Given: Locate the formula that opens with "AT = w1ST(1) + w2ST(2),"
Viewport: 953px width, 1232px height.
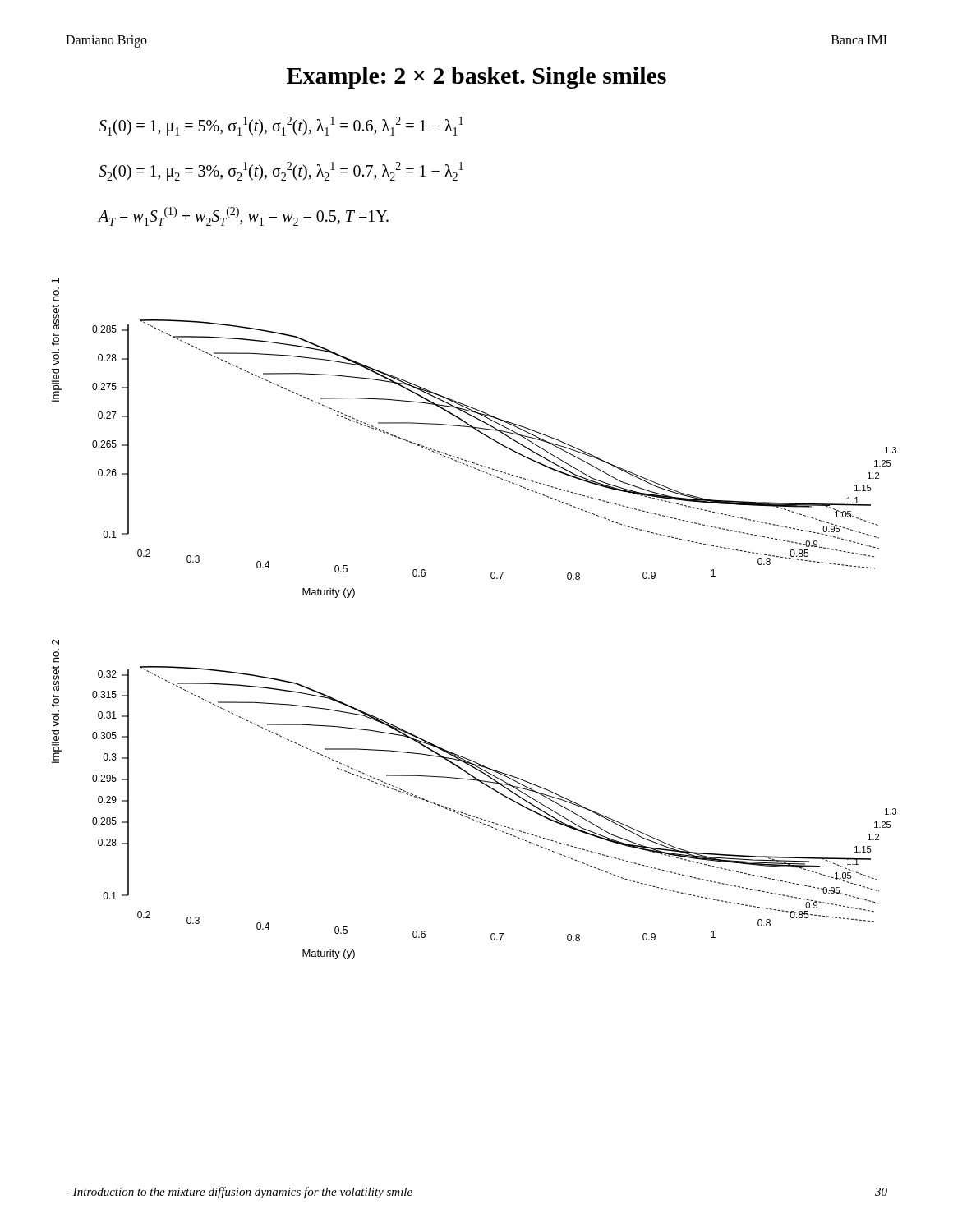Looking at the screenshot, I should point(244,217).
